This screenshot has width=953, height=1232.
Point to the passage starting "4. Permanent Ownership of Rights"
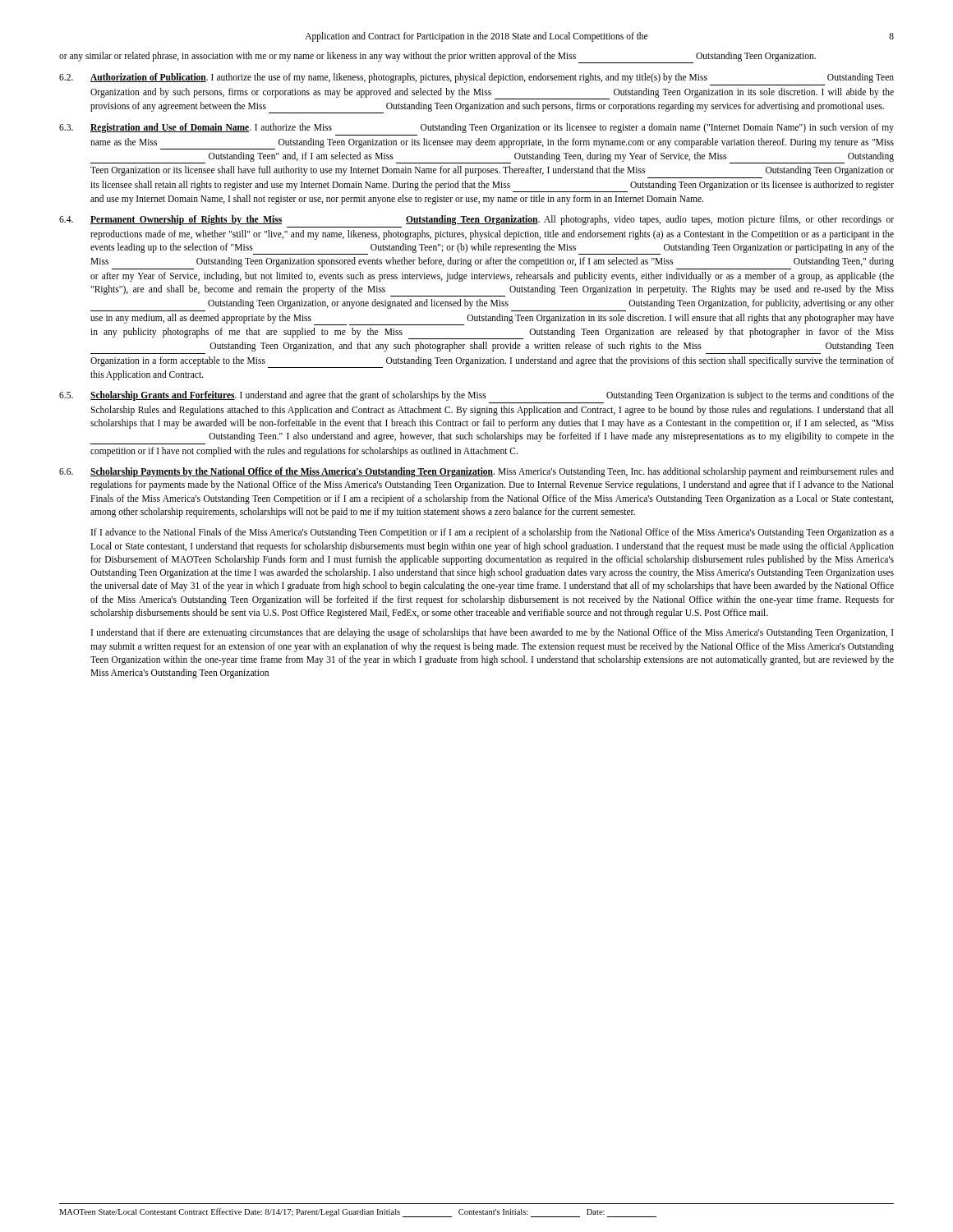point(476,297)
